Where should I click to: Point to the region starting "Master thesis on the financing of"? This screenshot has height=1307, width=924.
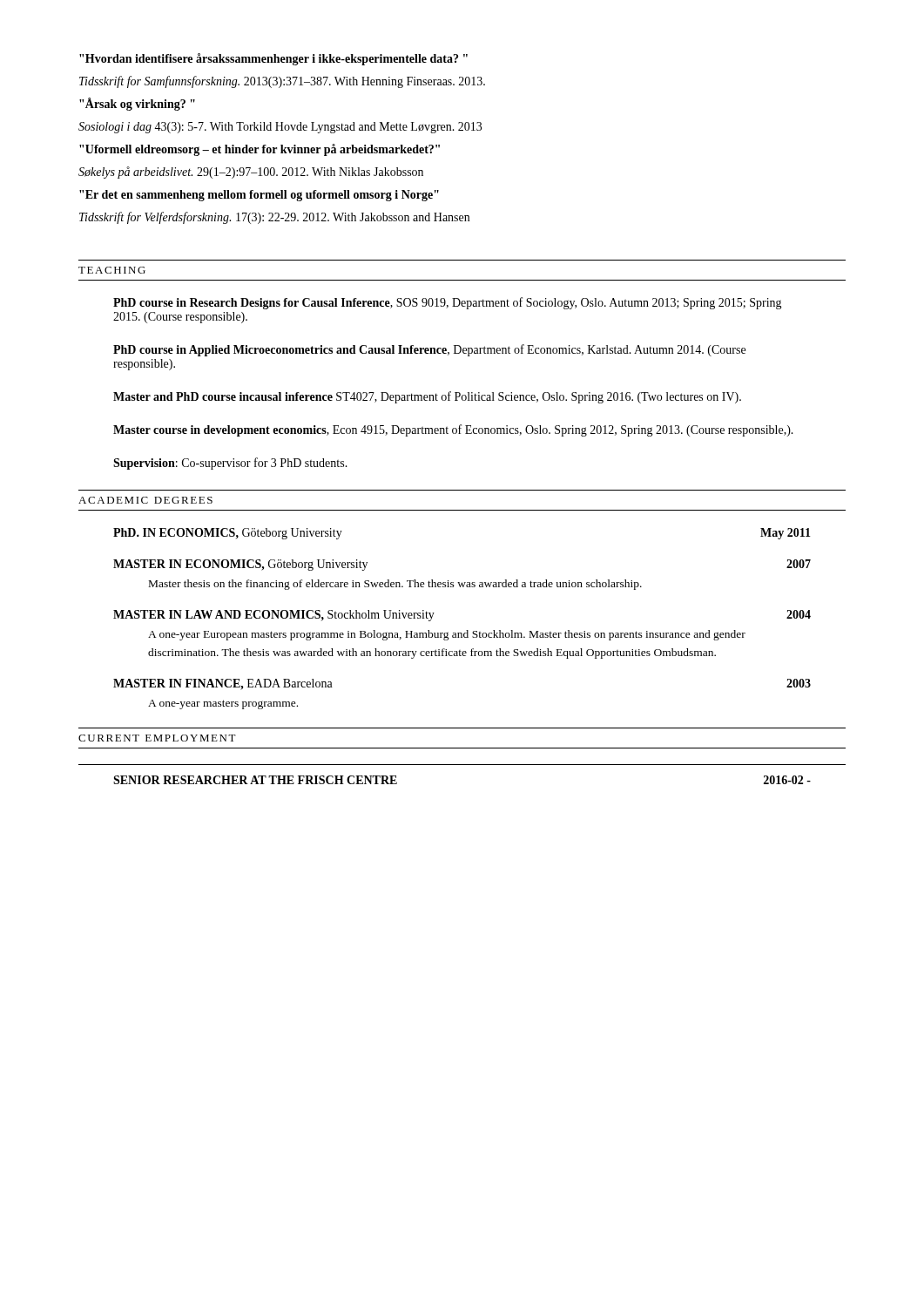(x=395, y=583)
